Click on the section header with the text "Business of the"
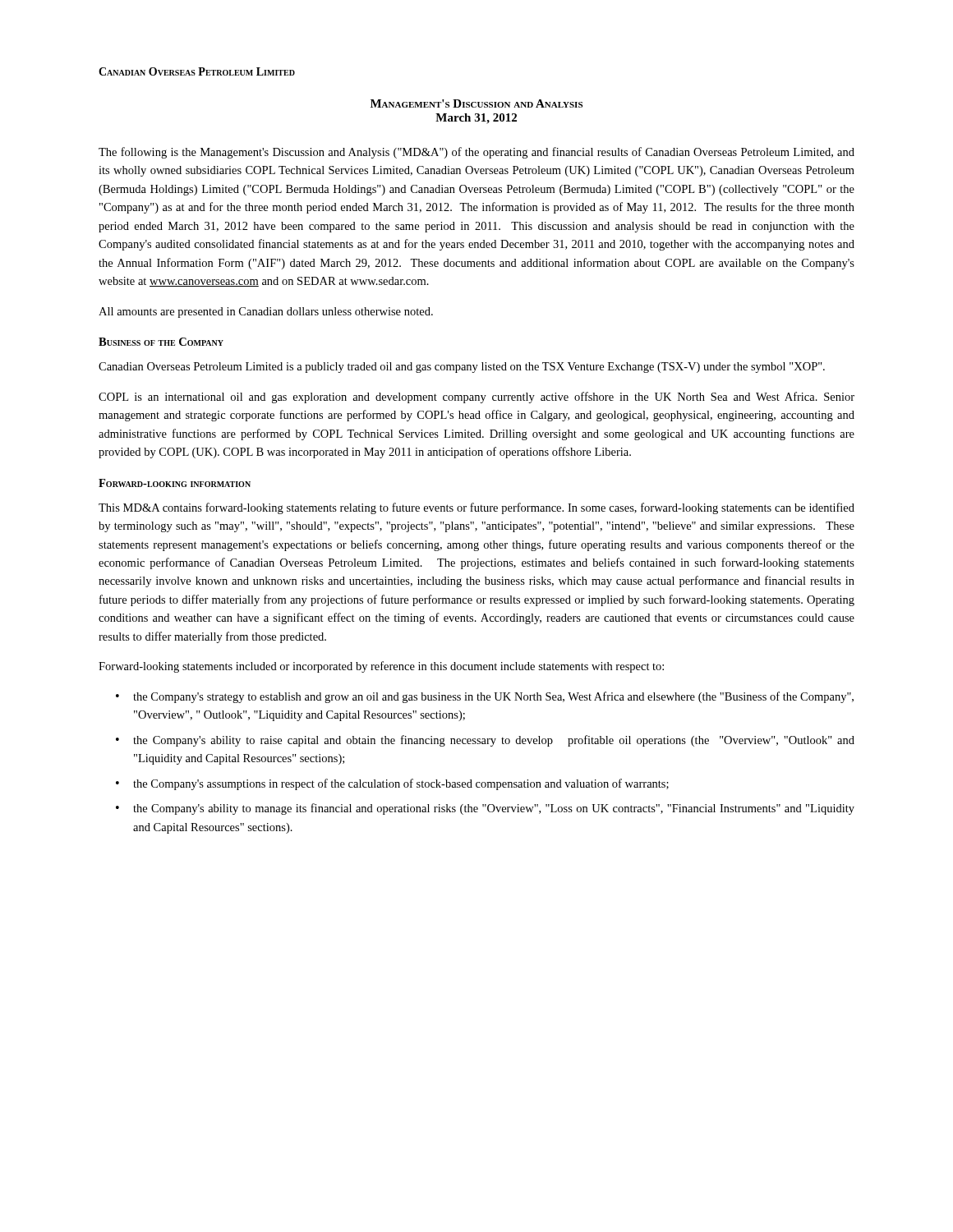This screenshot has width=953, height=1232. click(161, 342)
